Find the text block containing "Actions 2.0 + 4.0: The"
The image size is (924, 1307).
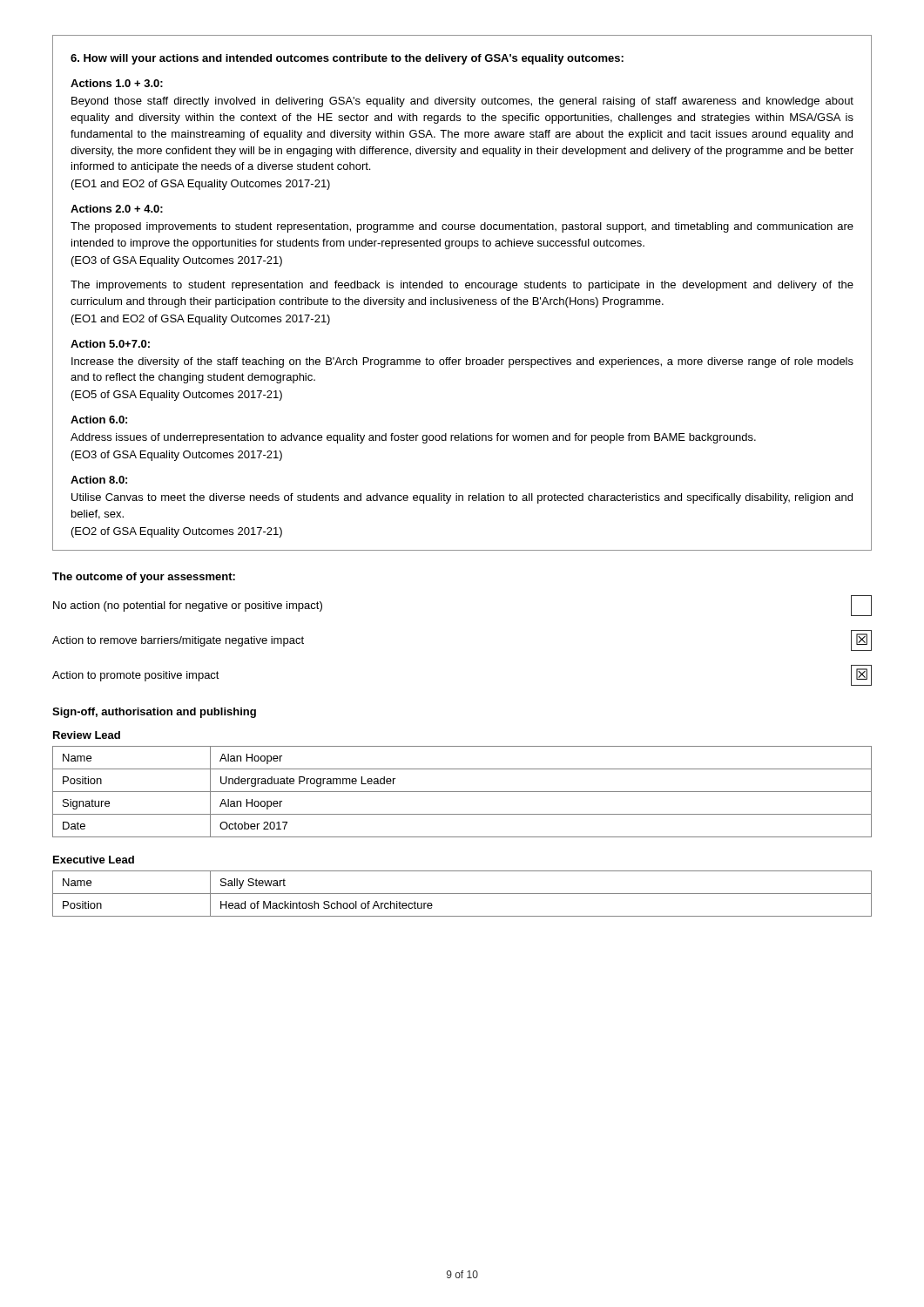pos(462,234)
